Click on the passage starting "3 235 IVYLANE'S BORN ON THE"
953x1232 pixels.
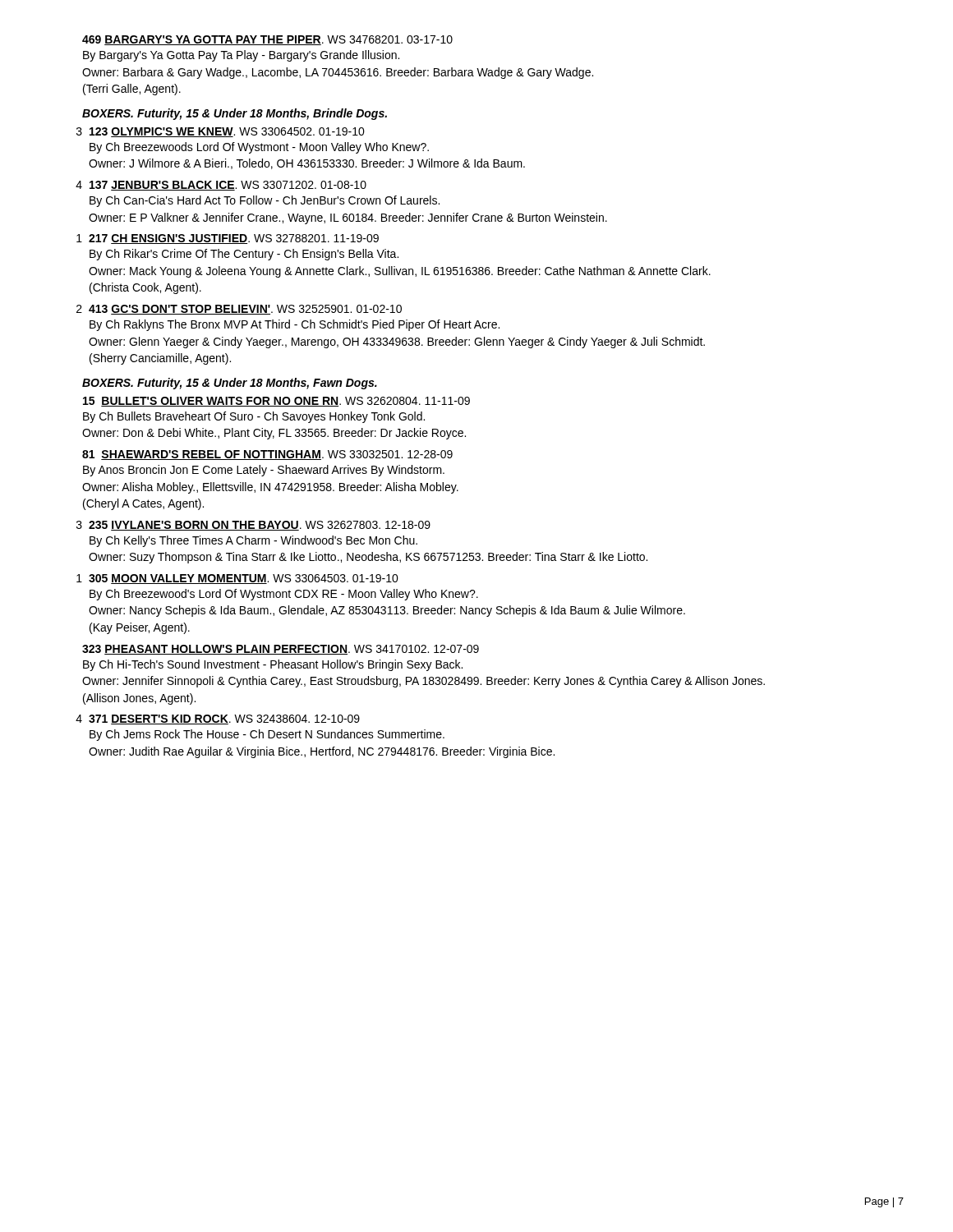476,542
